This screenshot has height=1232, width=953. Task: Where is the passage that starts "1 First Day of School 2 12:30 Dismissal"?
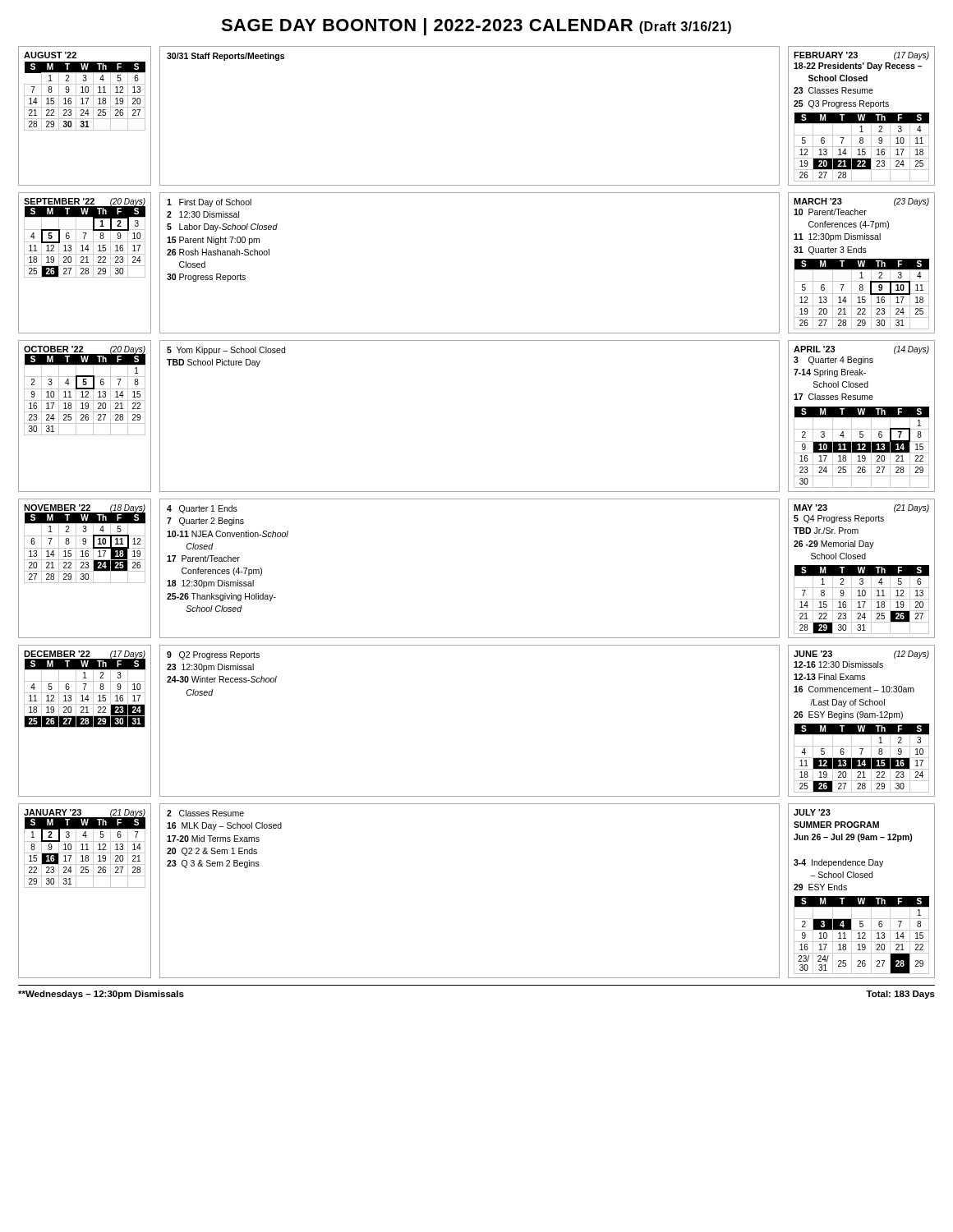209,203
